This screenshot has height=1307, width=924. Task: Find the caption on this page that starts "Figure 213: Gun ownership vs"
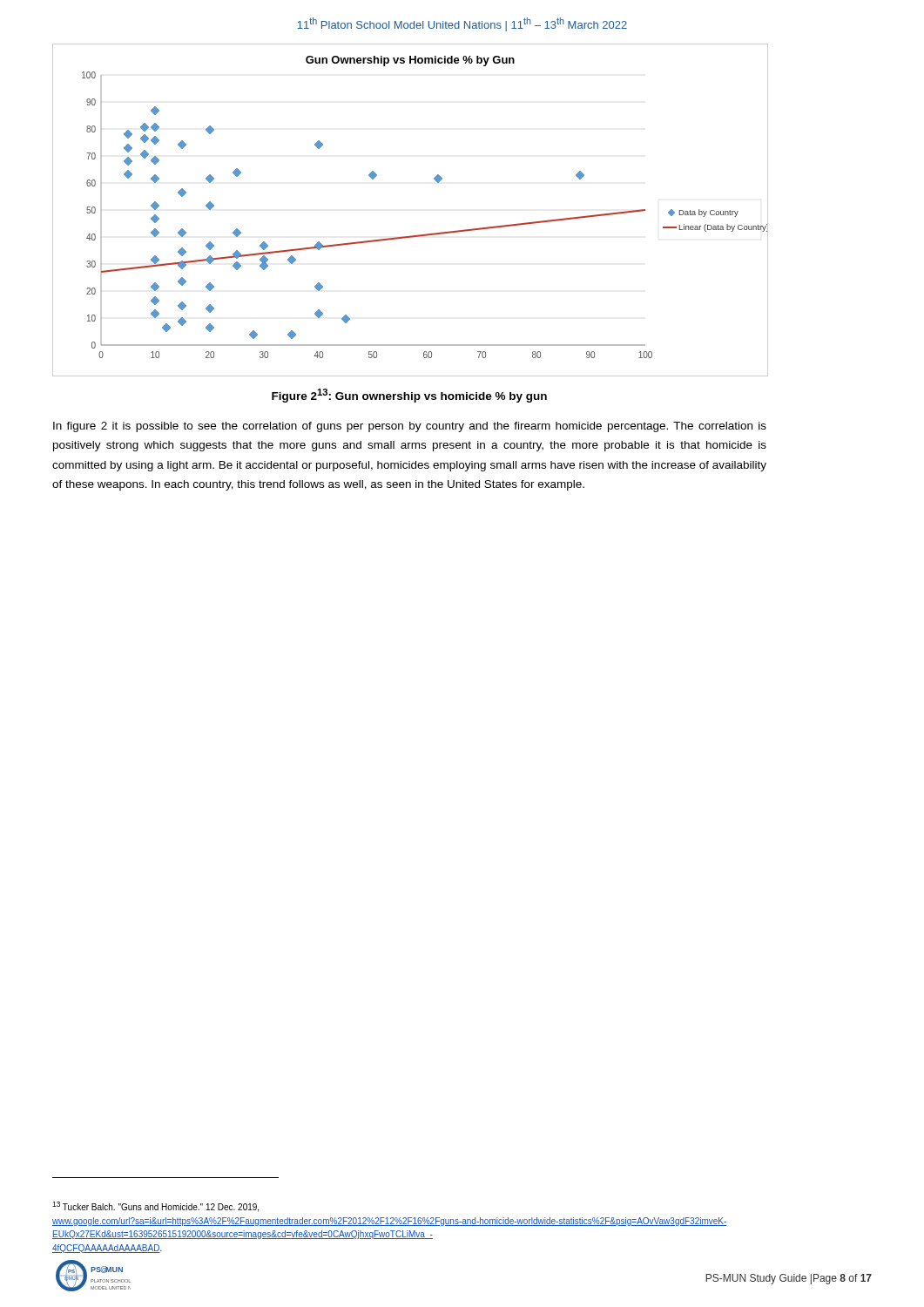pos(409,394)
